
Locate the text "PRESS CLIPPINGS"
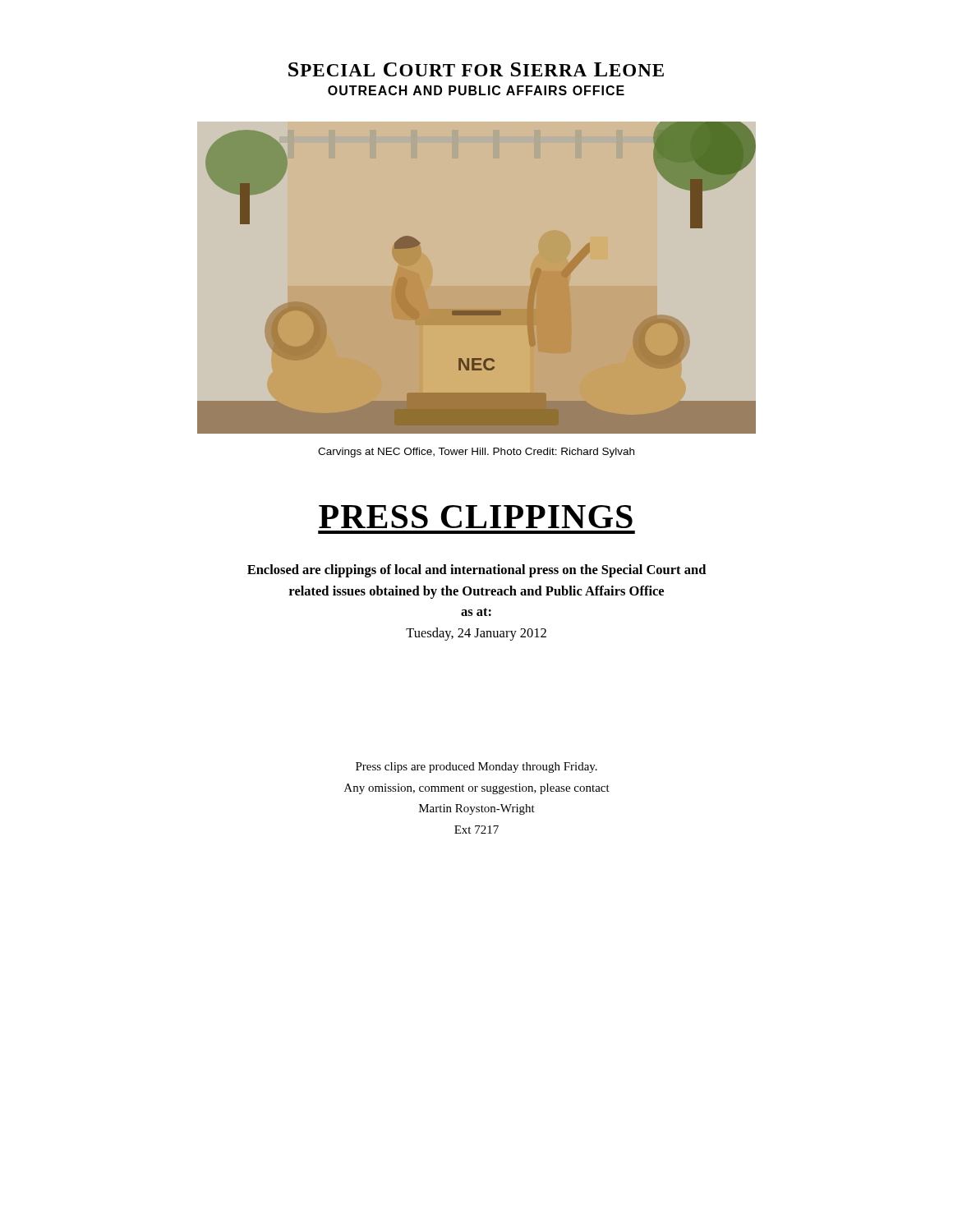point(476,517)
